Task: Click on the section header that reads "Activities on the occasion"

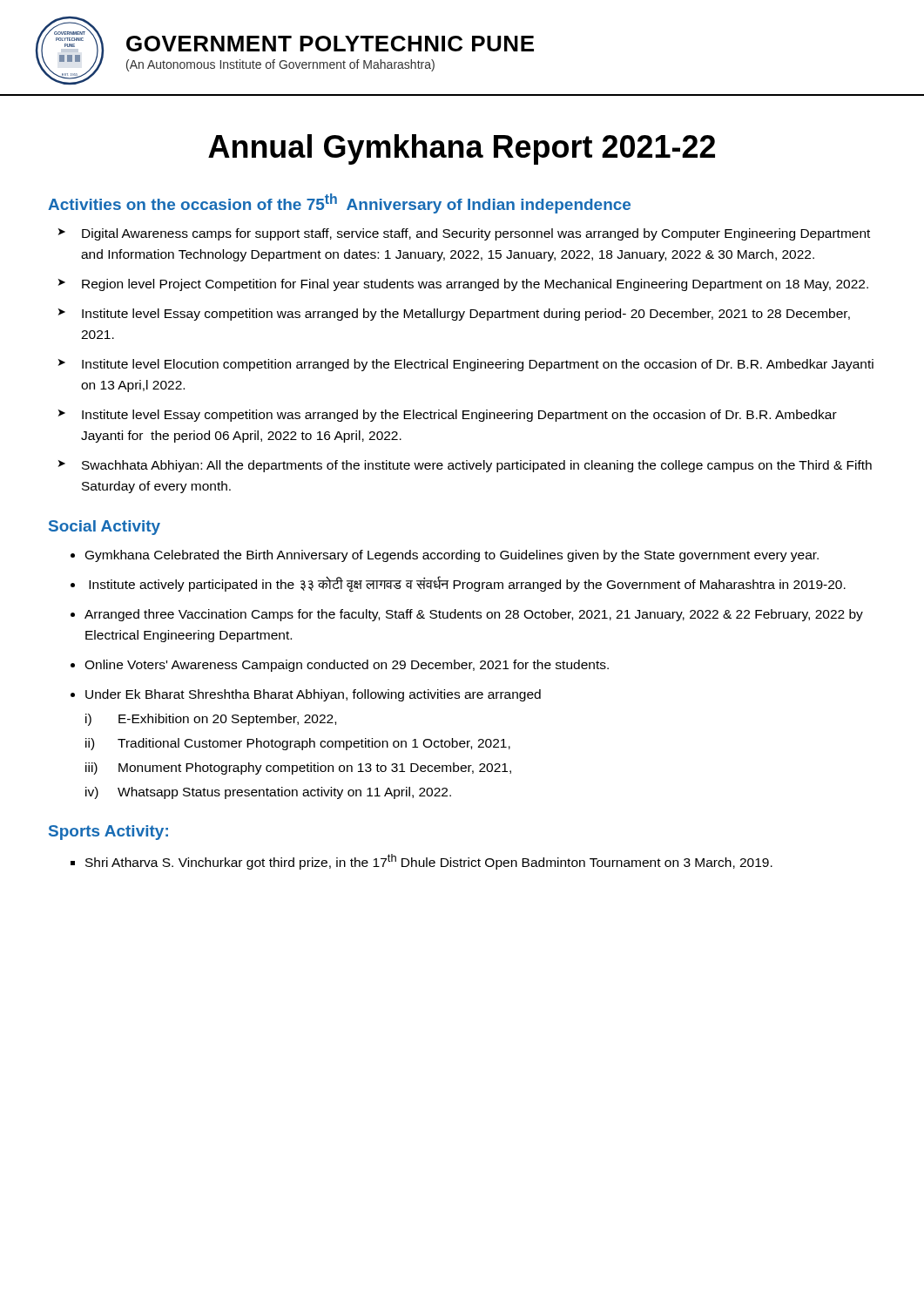Action: pyautogui.click(x=340, y=203)
